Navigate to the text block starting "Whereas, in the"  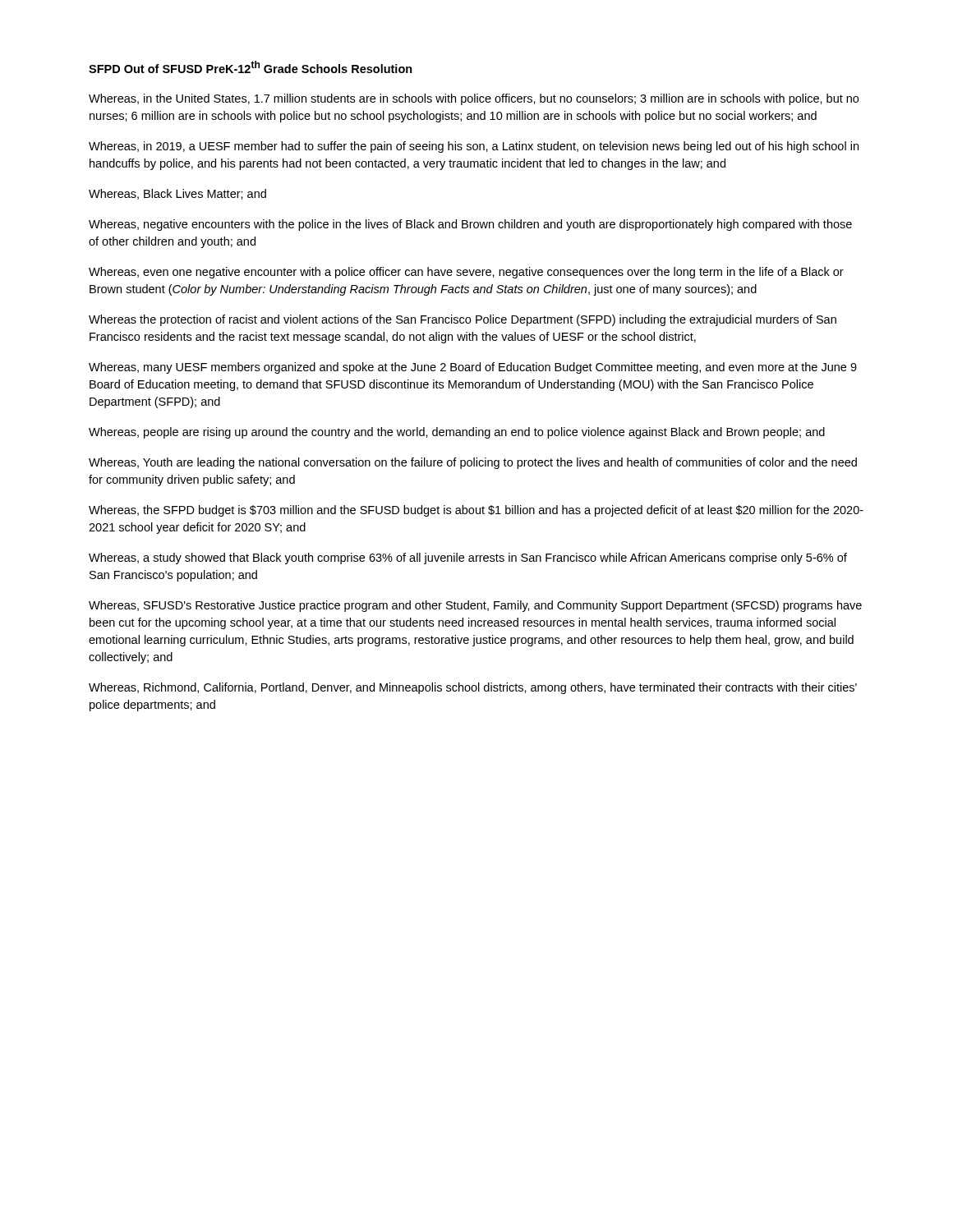(474, 107)
